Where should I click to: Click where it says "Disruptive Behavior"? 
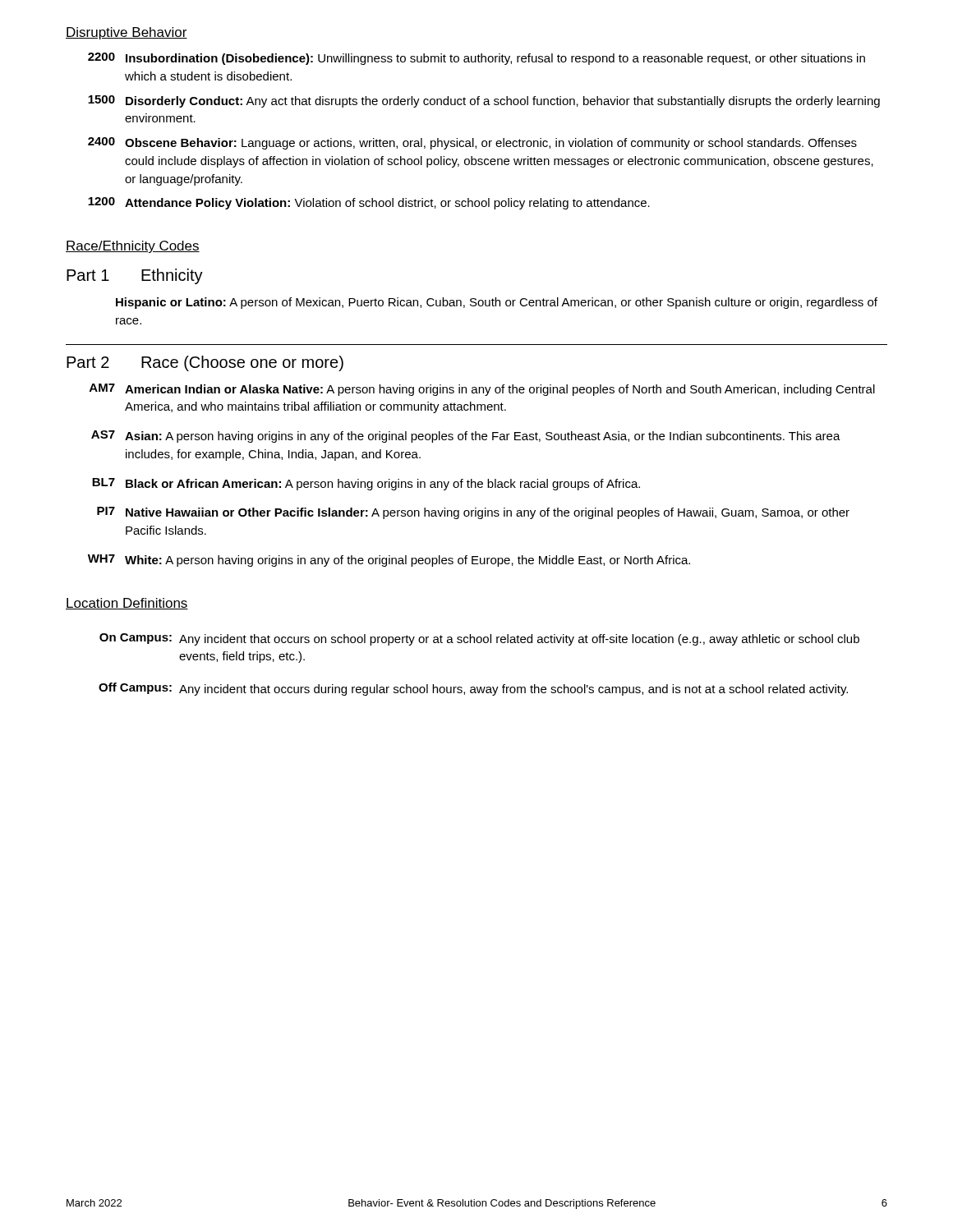coord(127,33)
